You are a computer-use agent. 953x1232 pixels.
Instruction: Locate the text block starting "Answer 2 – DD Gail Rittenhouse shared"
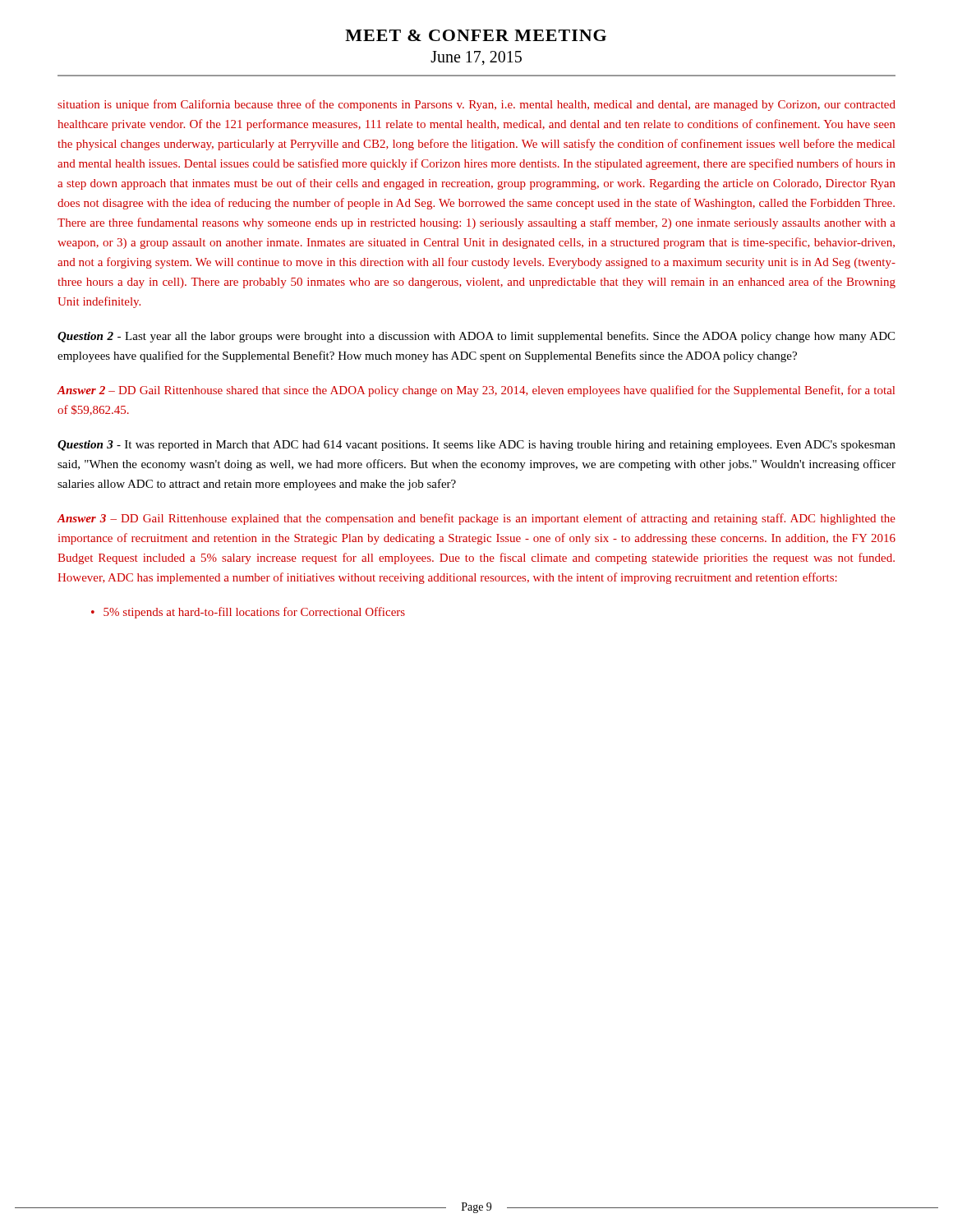tap(476, 400)
